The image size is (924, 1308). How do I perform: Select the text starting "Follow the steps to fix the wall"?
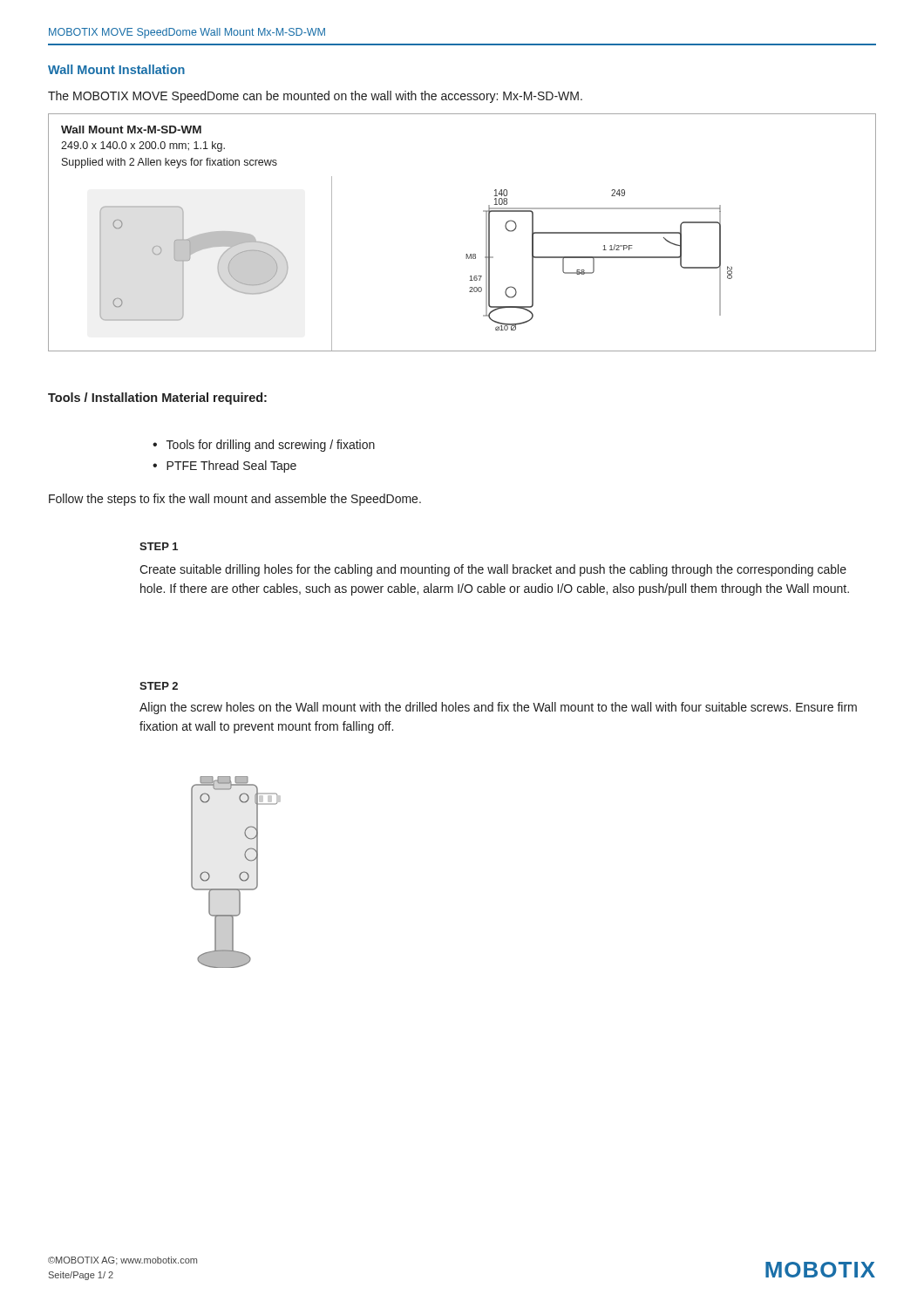coord(235,499)
